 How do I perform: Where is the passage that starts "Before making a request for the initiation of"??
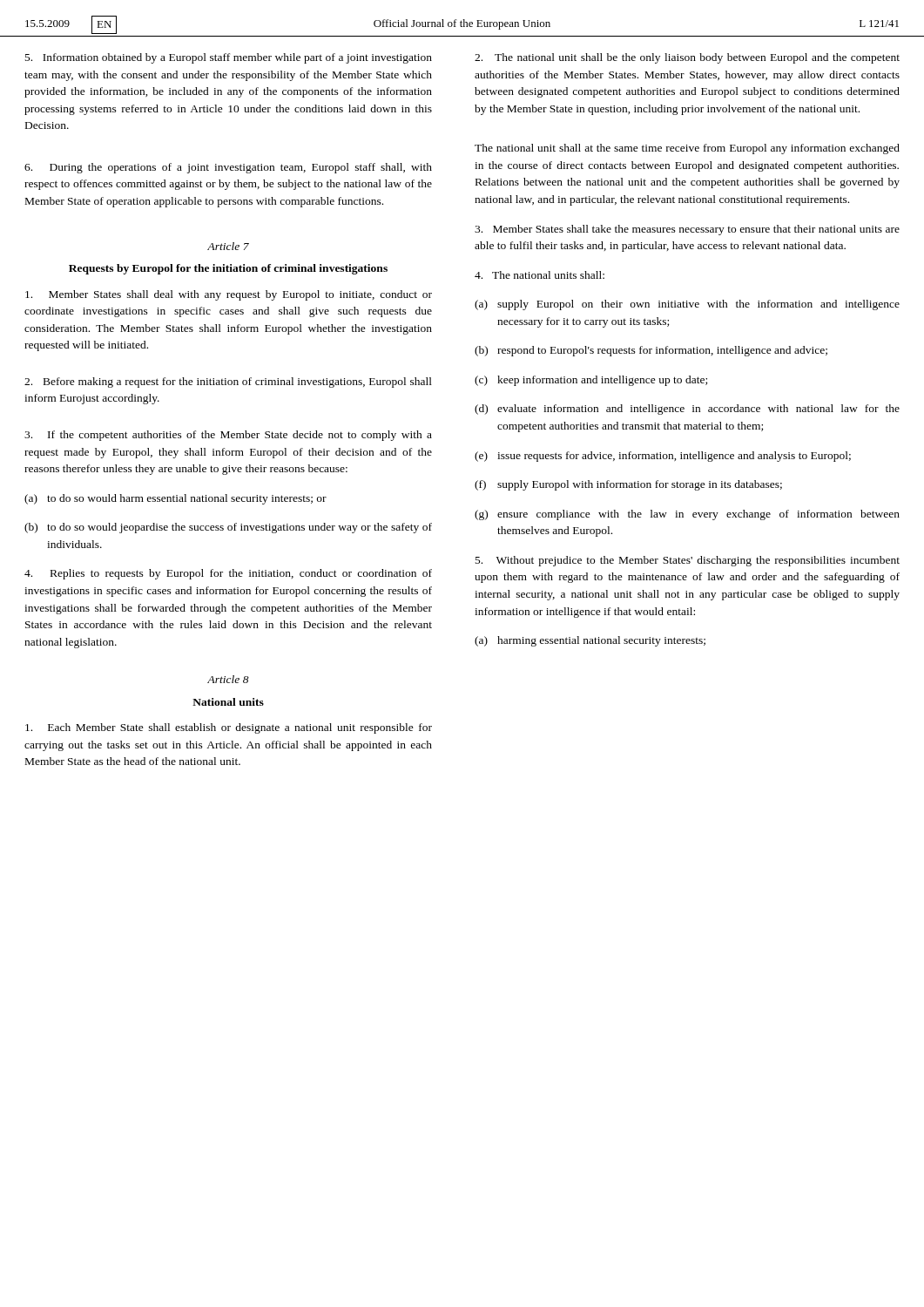click(x=228, y=390)
